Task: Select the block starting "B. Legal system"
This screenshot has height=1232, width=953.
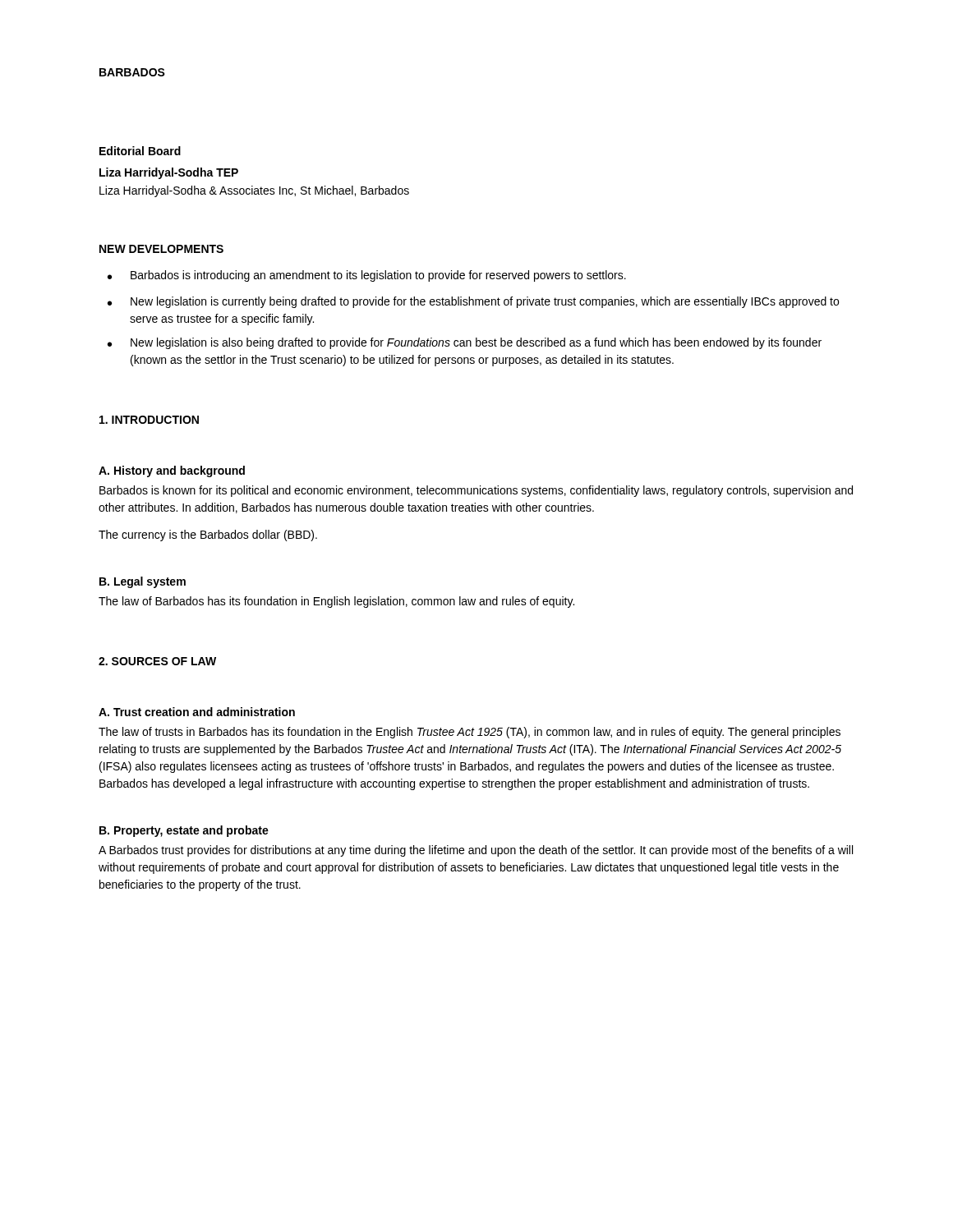Action: 142,582
